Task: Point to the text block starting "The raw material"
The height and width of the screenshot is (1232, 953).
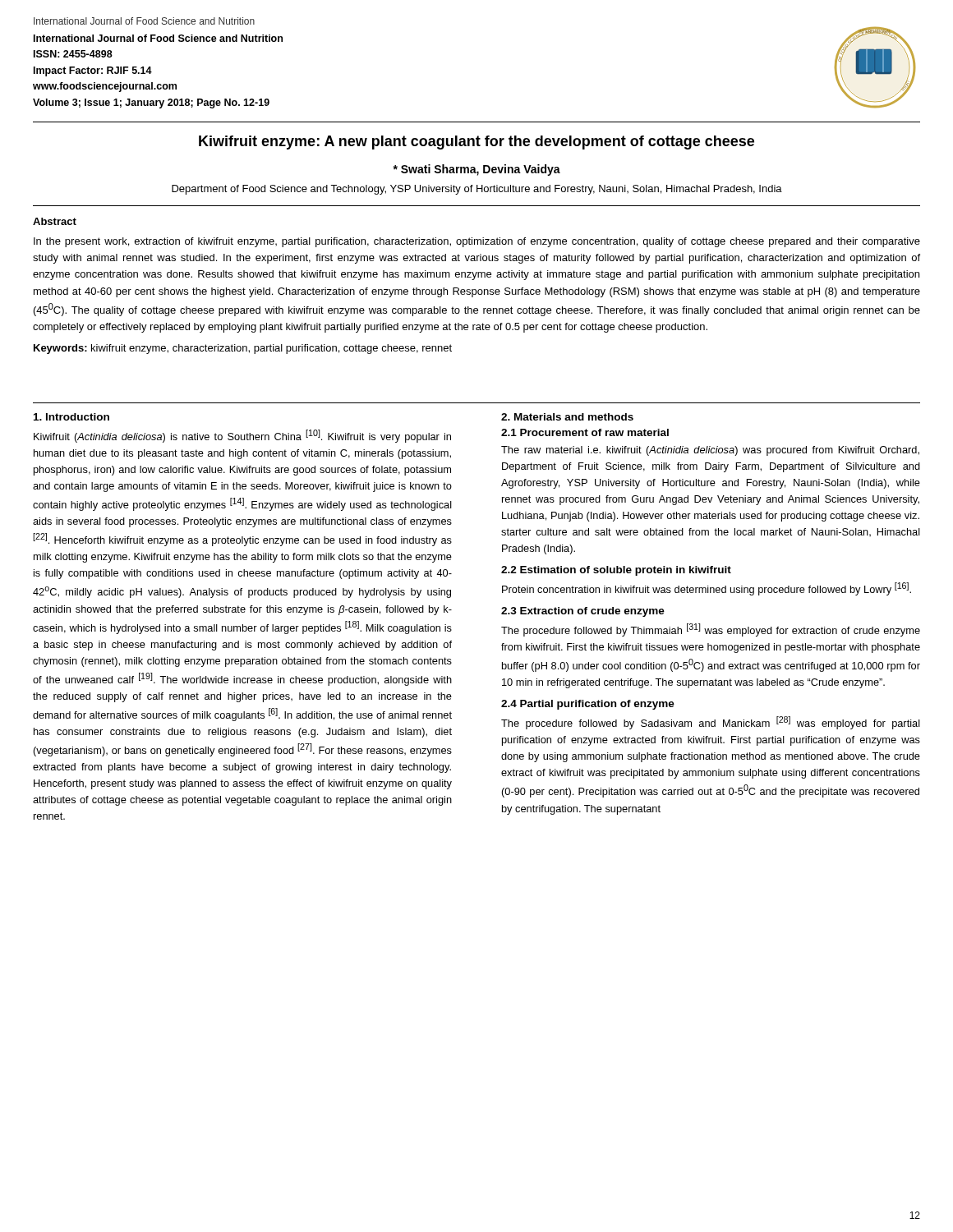Action: (711, 499)
